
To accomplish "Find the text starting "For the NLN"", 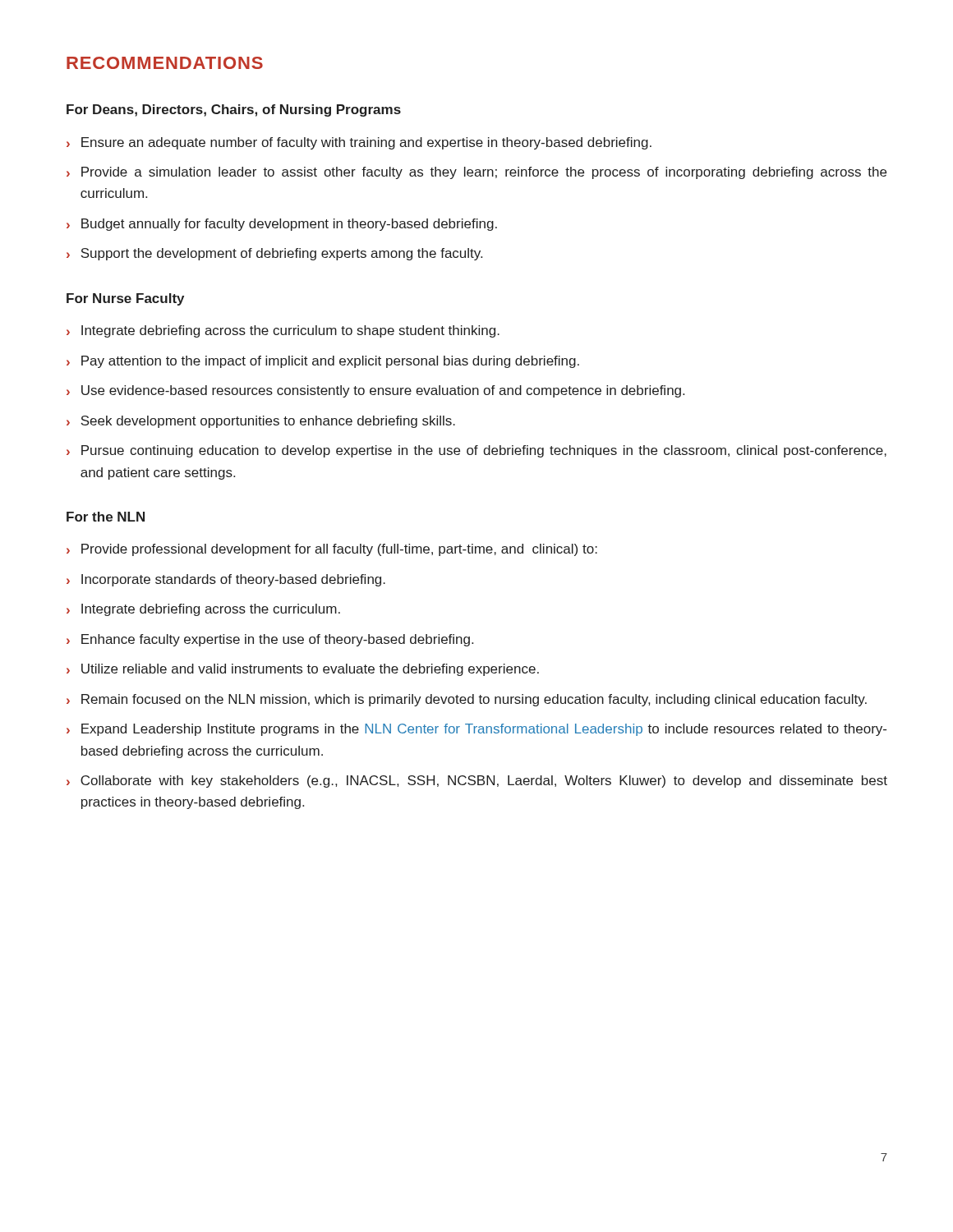I will click(x=106, y=517).
